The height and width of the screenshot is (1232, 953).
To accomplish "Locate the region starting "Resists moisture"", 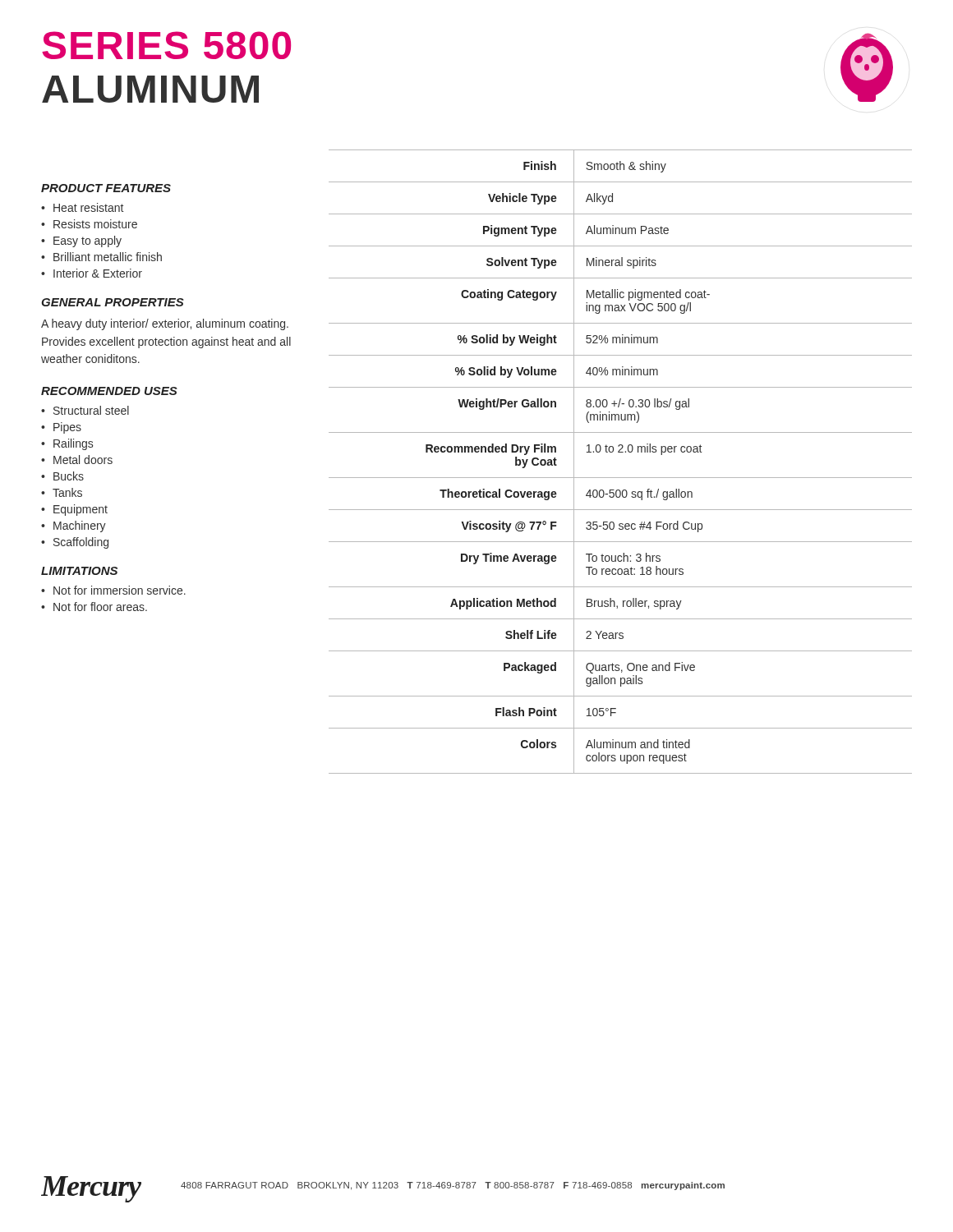I will (x=95, y=224).
